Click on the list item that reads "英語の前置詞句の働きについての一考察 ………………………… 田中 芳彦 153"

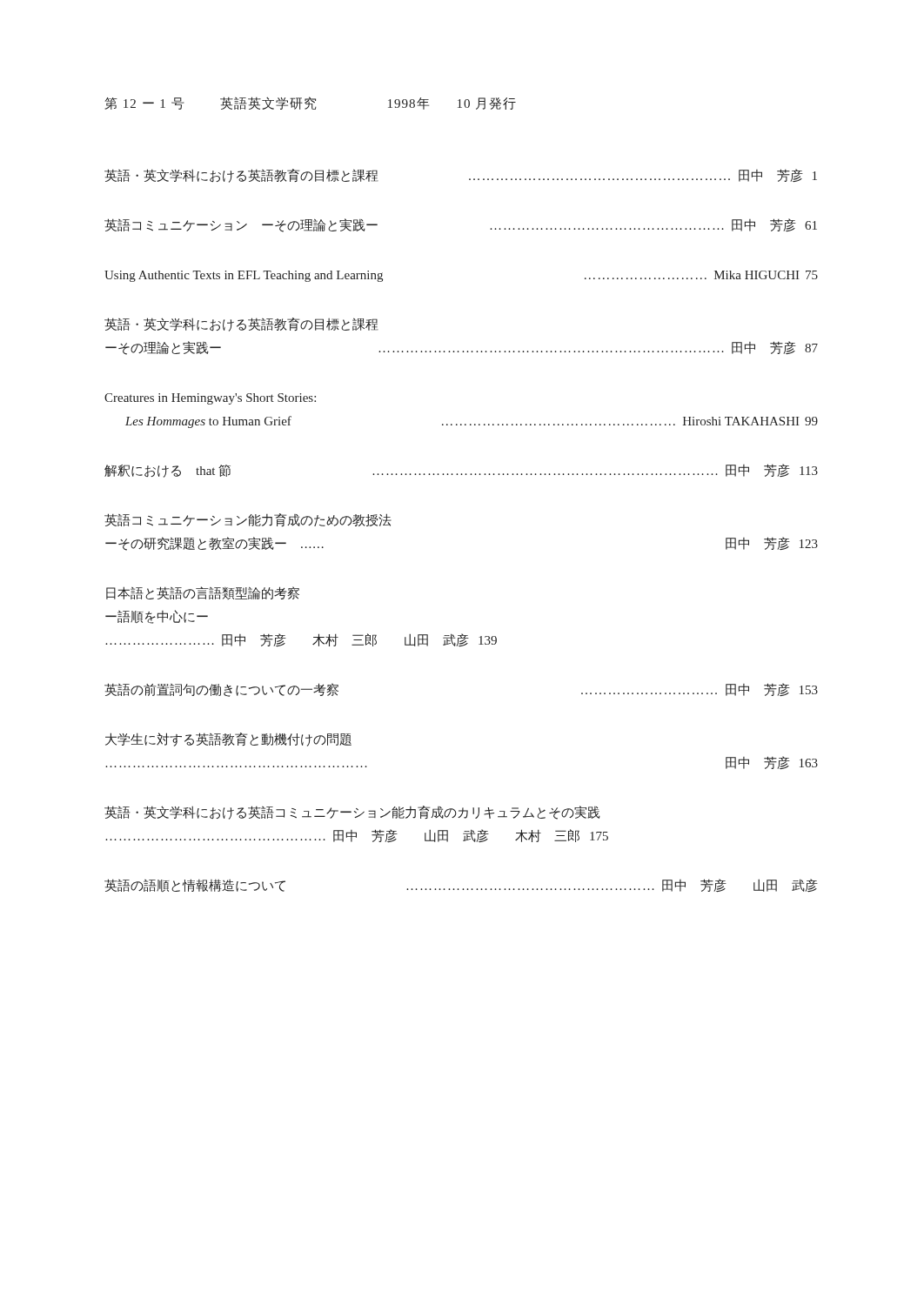[x=228, y=689]
